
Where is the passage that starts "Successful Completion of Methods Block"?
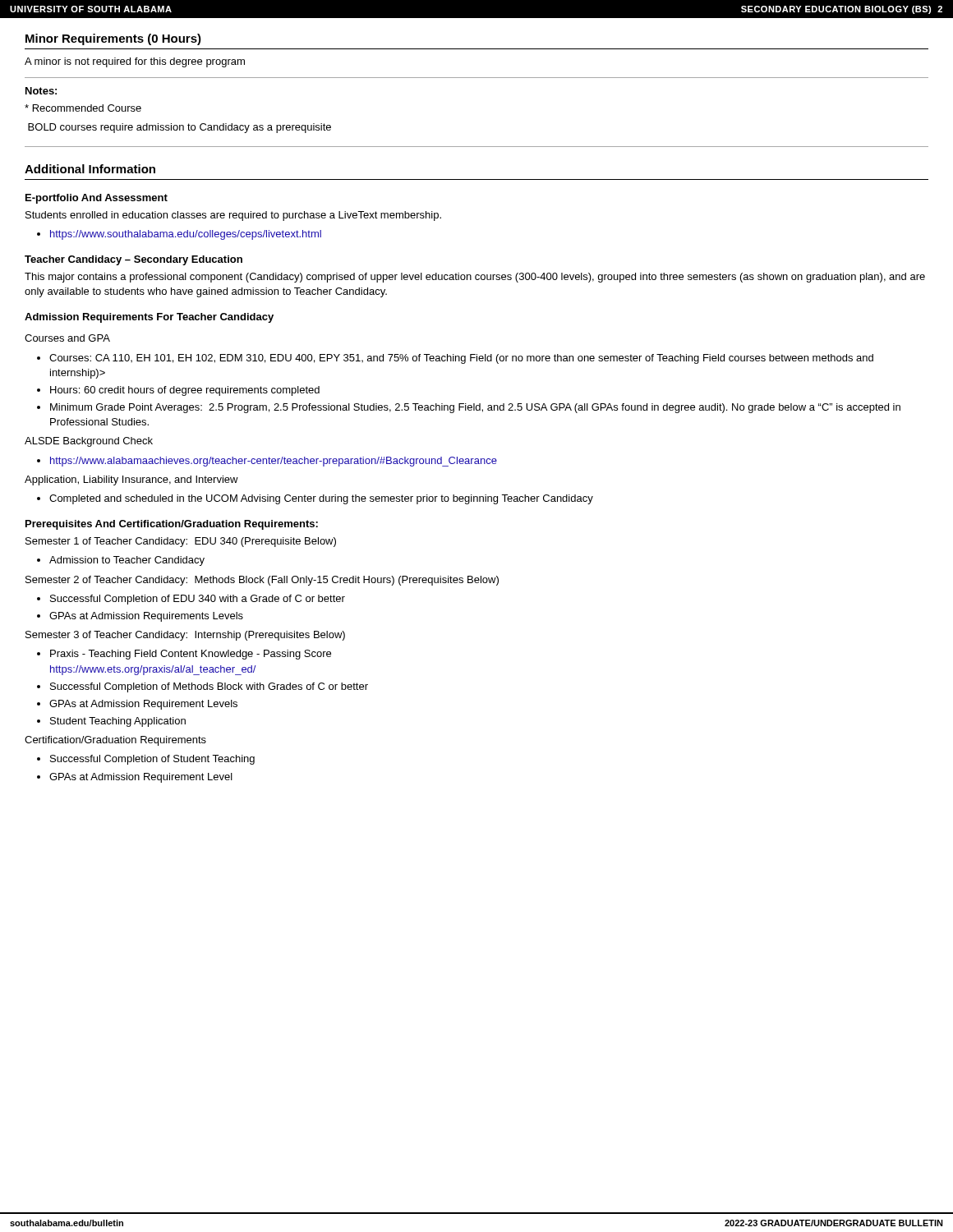(x=209, y=686)
